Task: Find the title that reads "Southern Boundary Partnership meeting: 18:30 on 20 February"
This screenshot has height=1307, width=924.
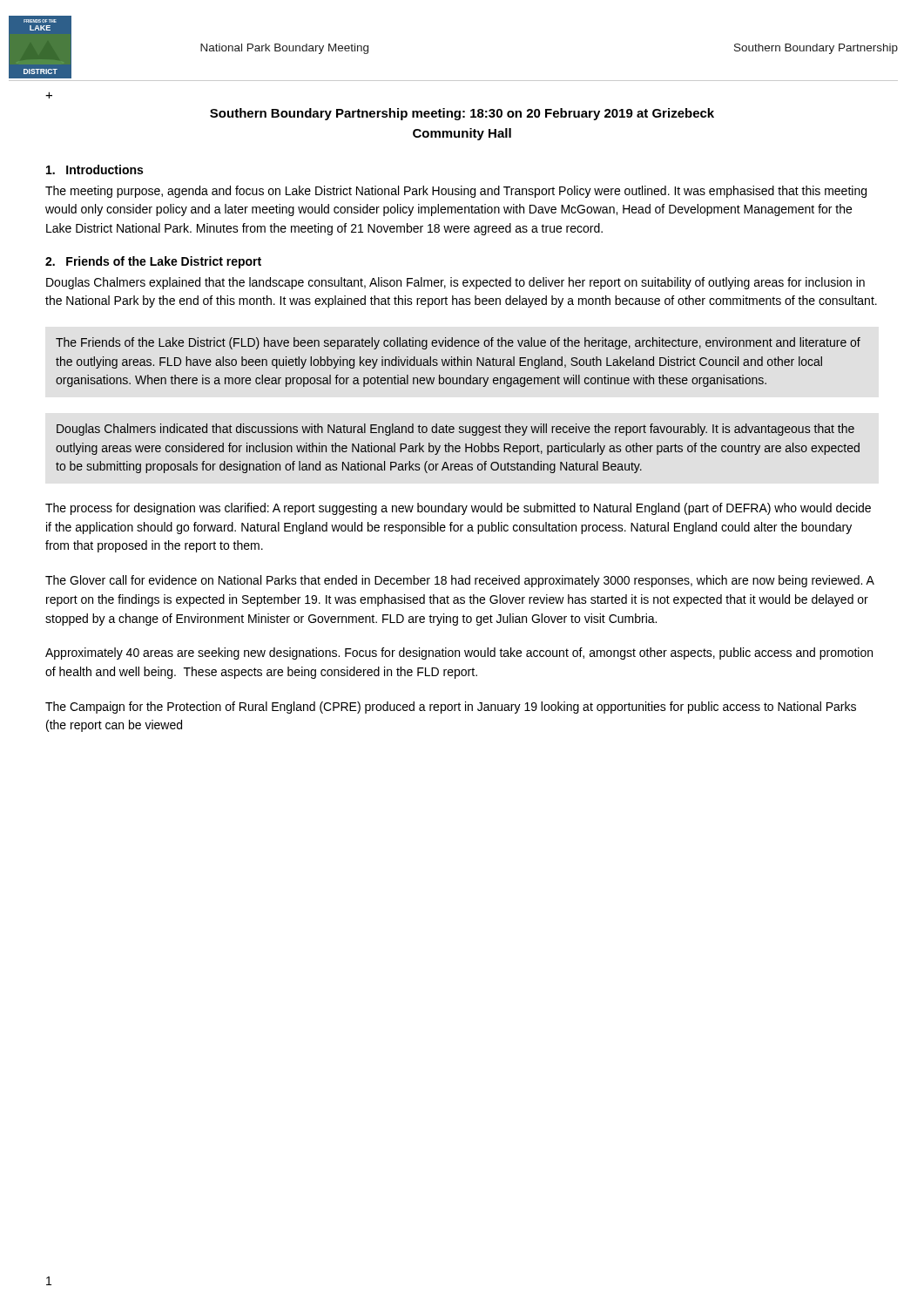Action: (x=462, y=123)
